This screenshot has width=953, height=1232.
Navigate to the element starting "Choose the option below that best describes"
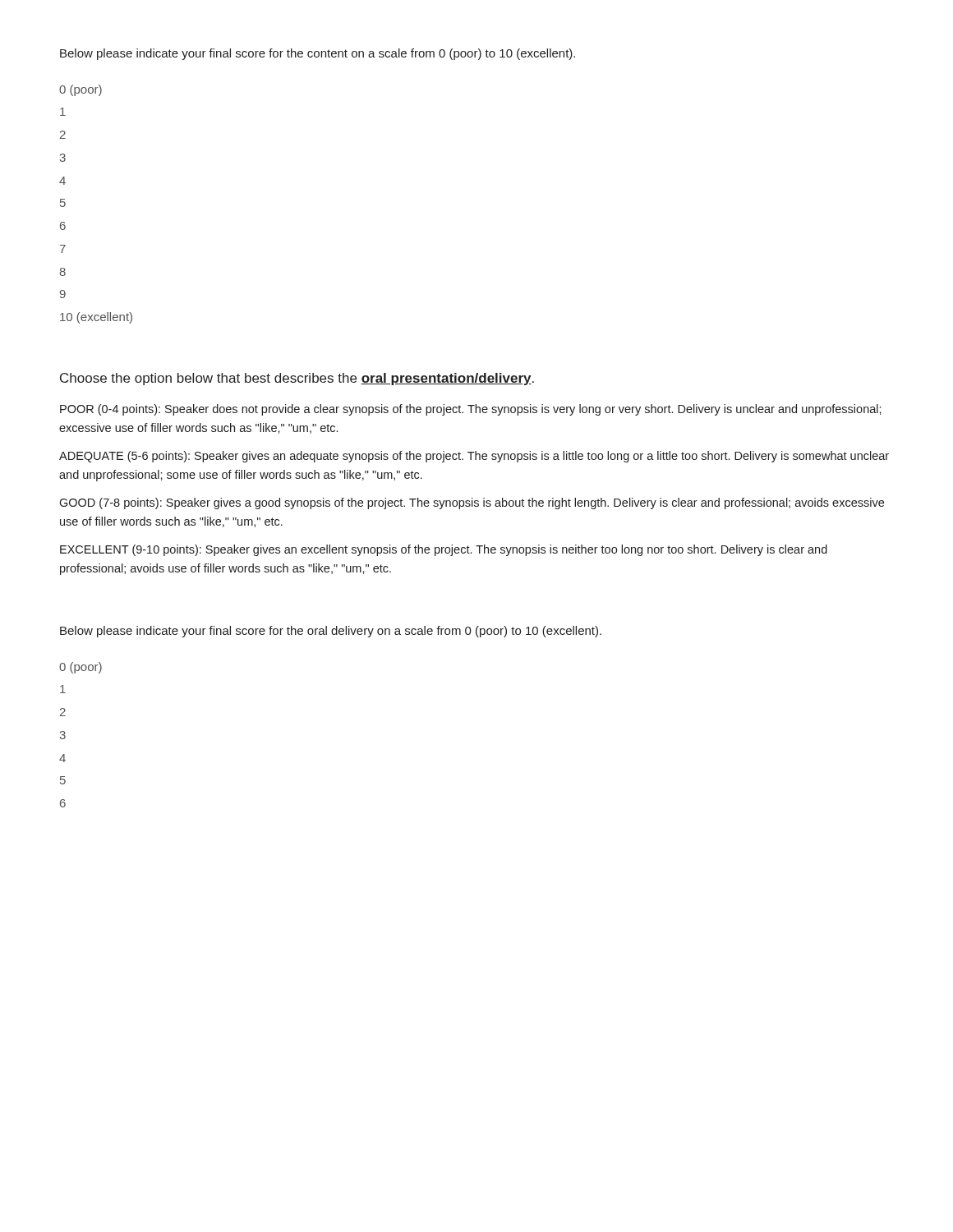coord(297,378)
